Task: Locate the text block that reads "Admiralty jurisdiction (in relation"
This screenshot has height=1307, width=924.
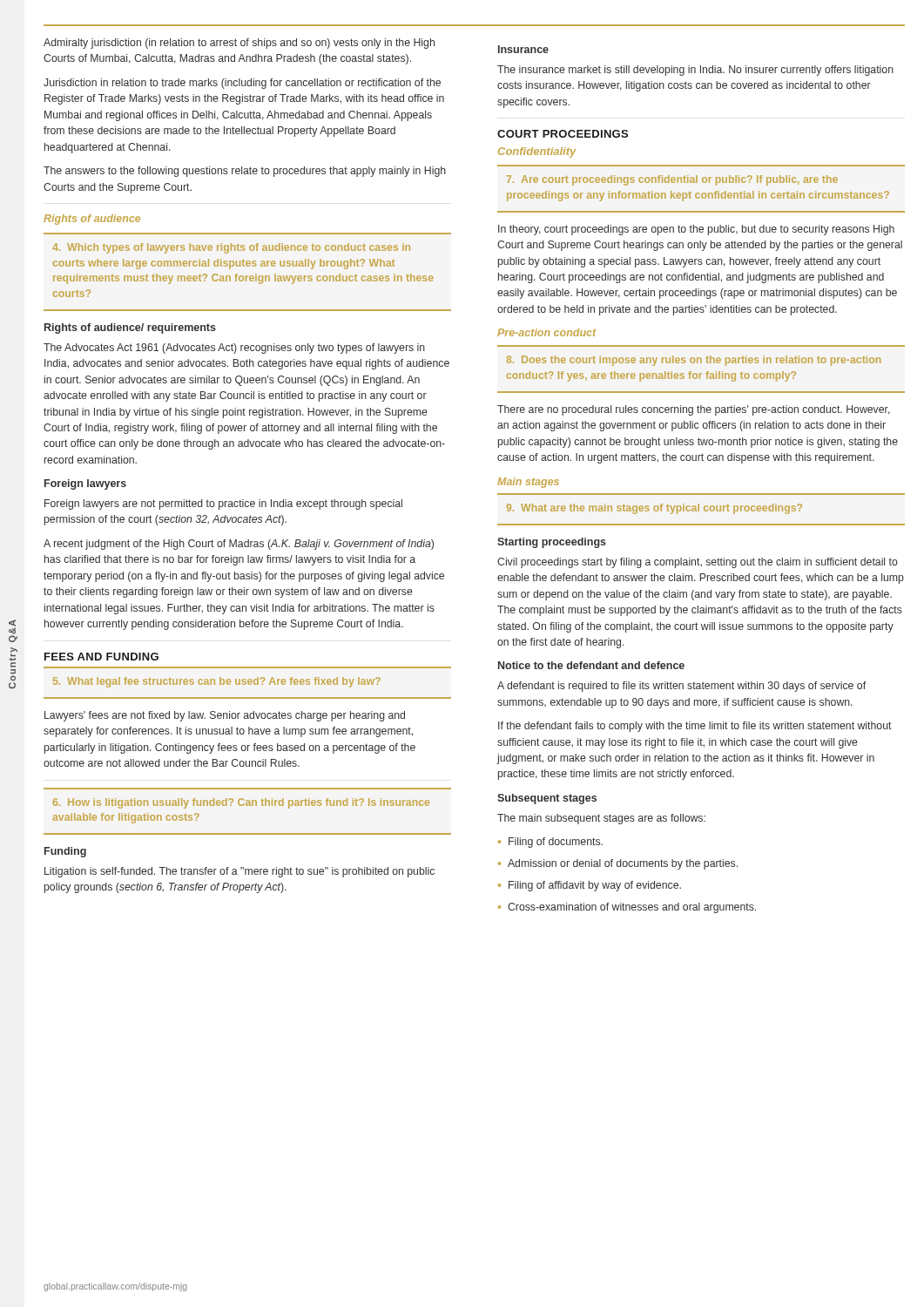Action: coord(247,51)
